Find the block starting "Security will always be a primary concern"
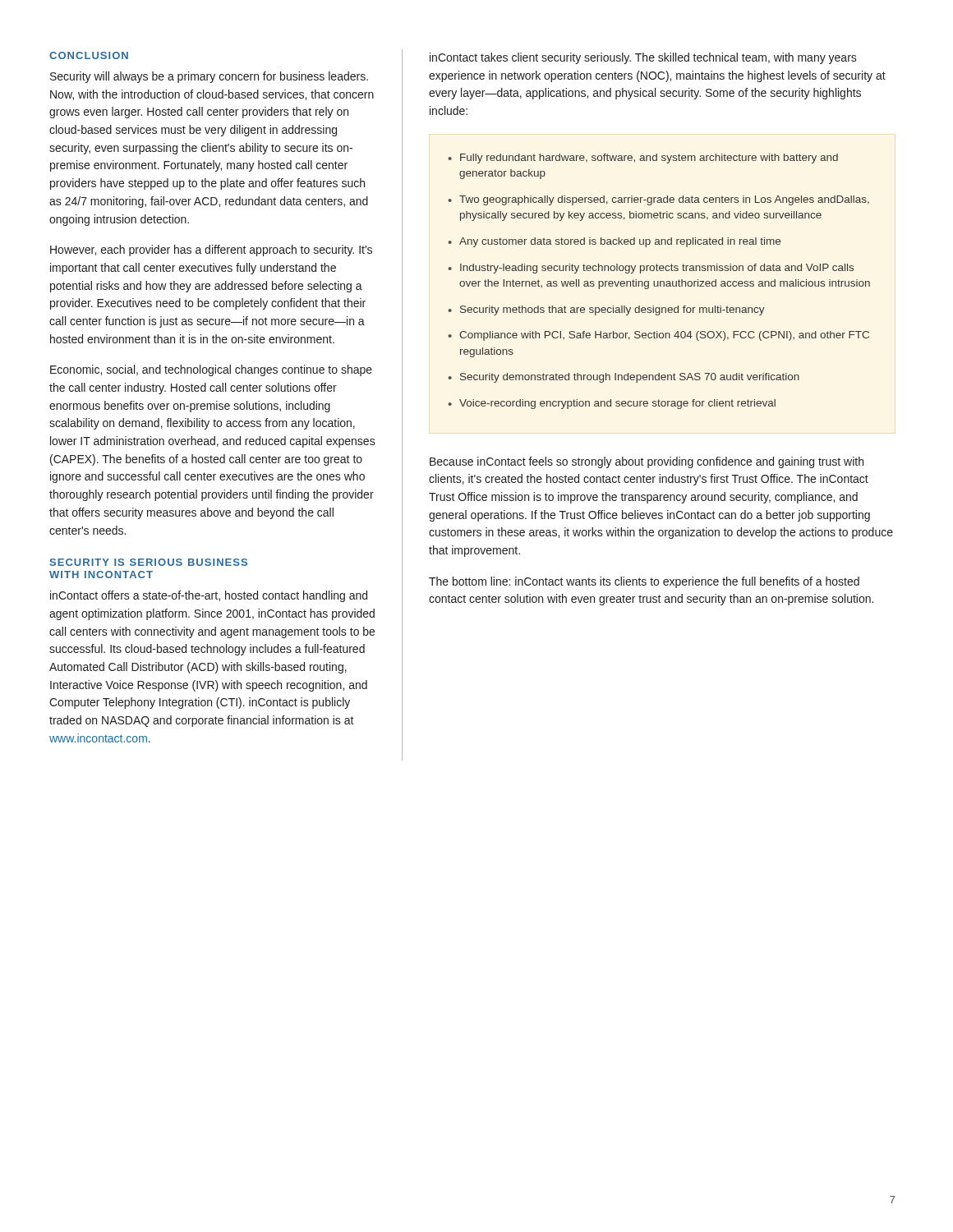Screen dimensions: 1232x953 212,148
